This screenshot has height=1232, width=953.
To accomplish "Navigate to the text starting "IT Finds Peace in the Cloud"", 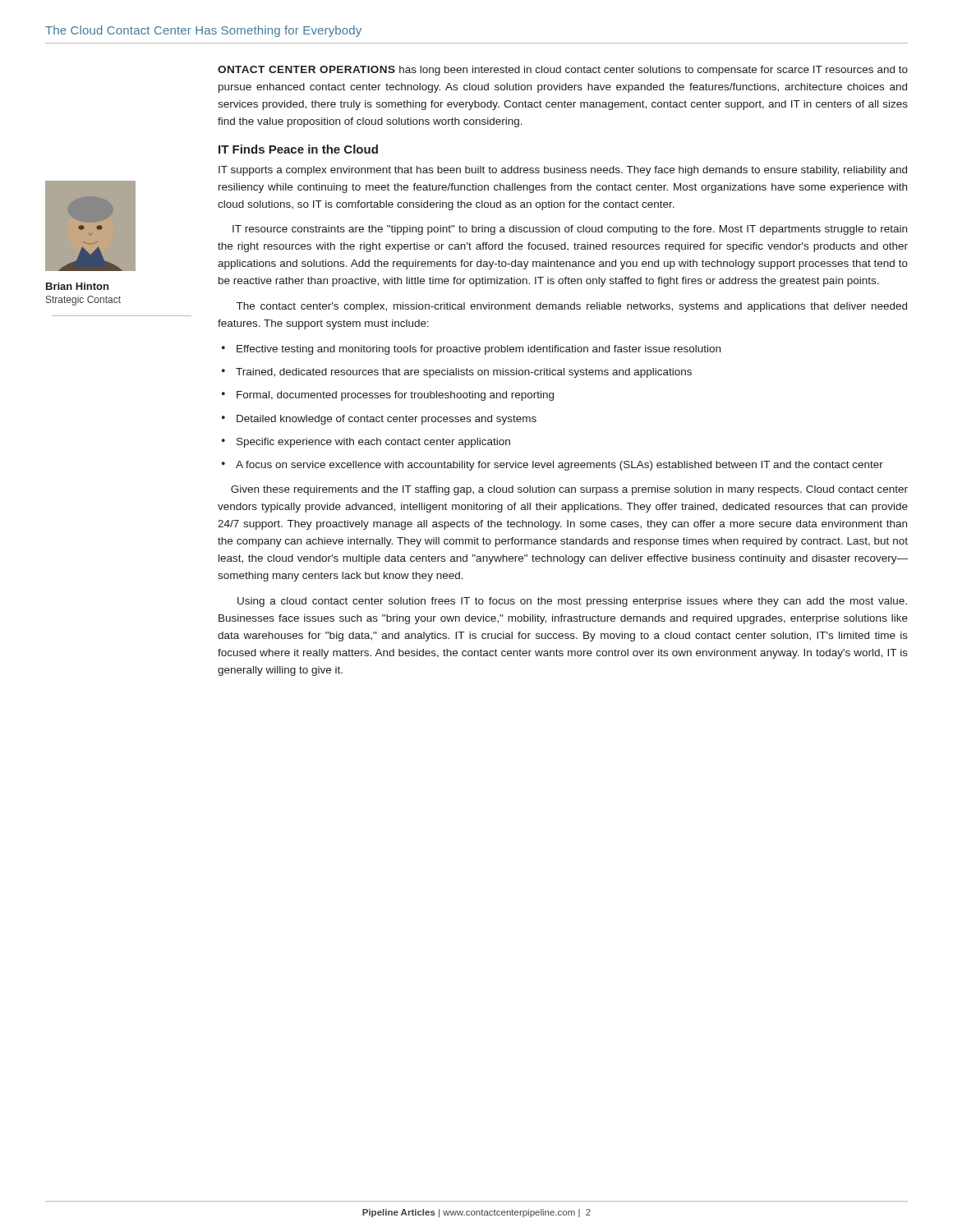I will (298, 149).
